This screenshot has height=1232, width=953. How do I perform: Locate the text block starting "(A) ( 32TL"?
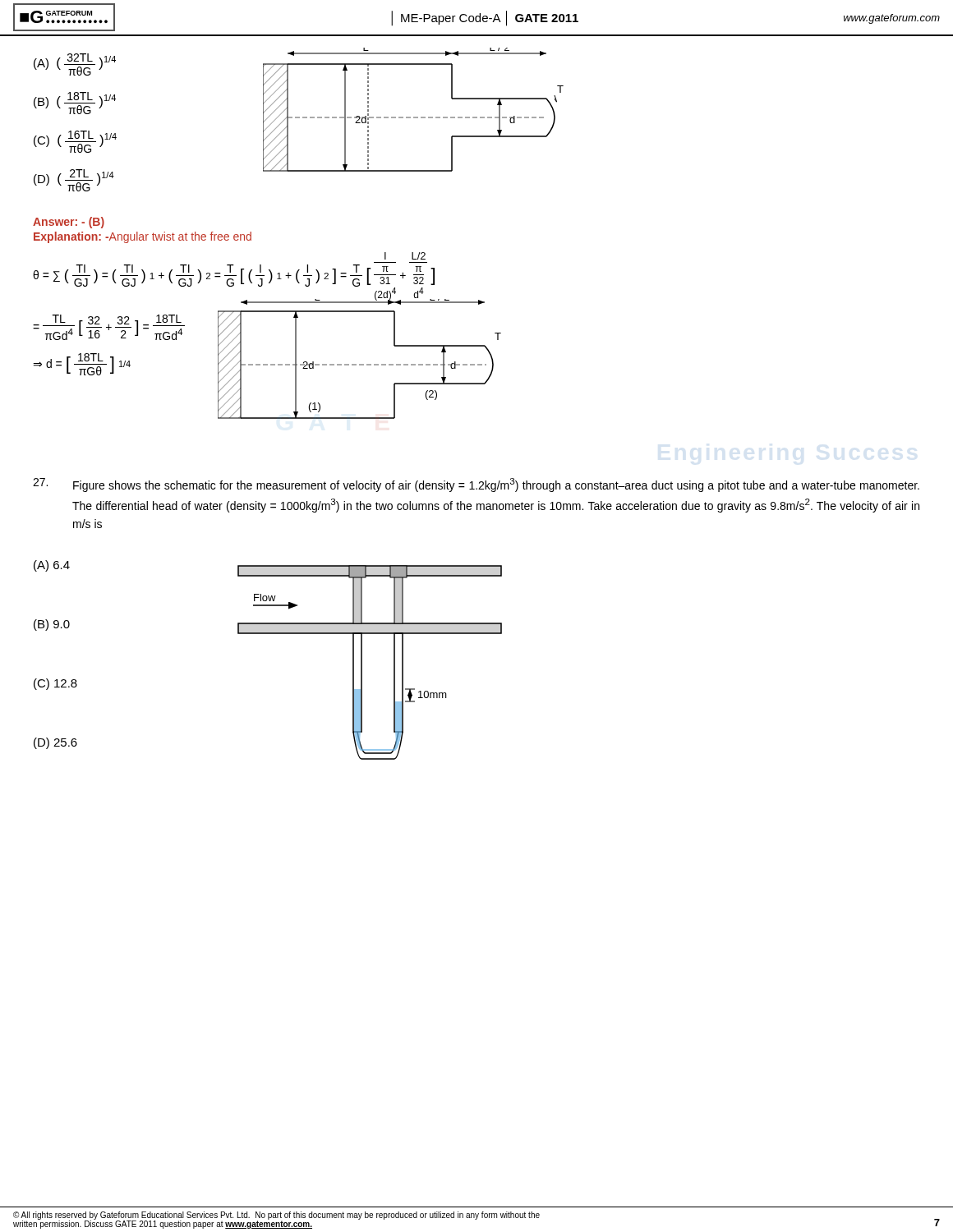click(x=75, y=122)
